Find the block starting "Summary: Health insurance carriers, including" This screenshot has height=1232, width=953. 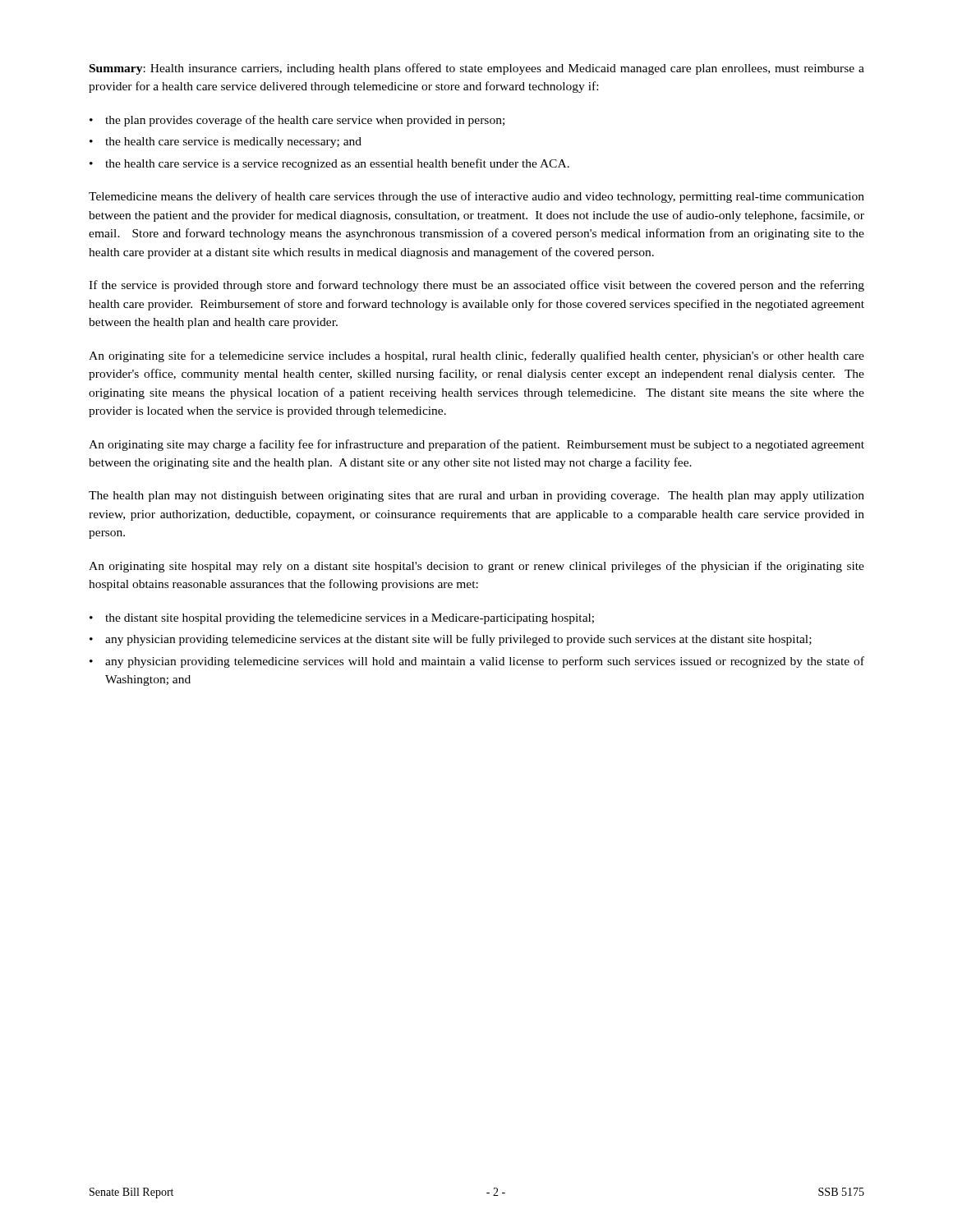coord(476,77)
